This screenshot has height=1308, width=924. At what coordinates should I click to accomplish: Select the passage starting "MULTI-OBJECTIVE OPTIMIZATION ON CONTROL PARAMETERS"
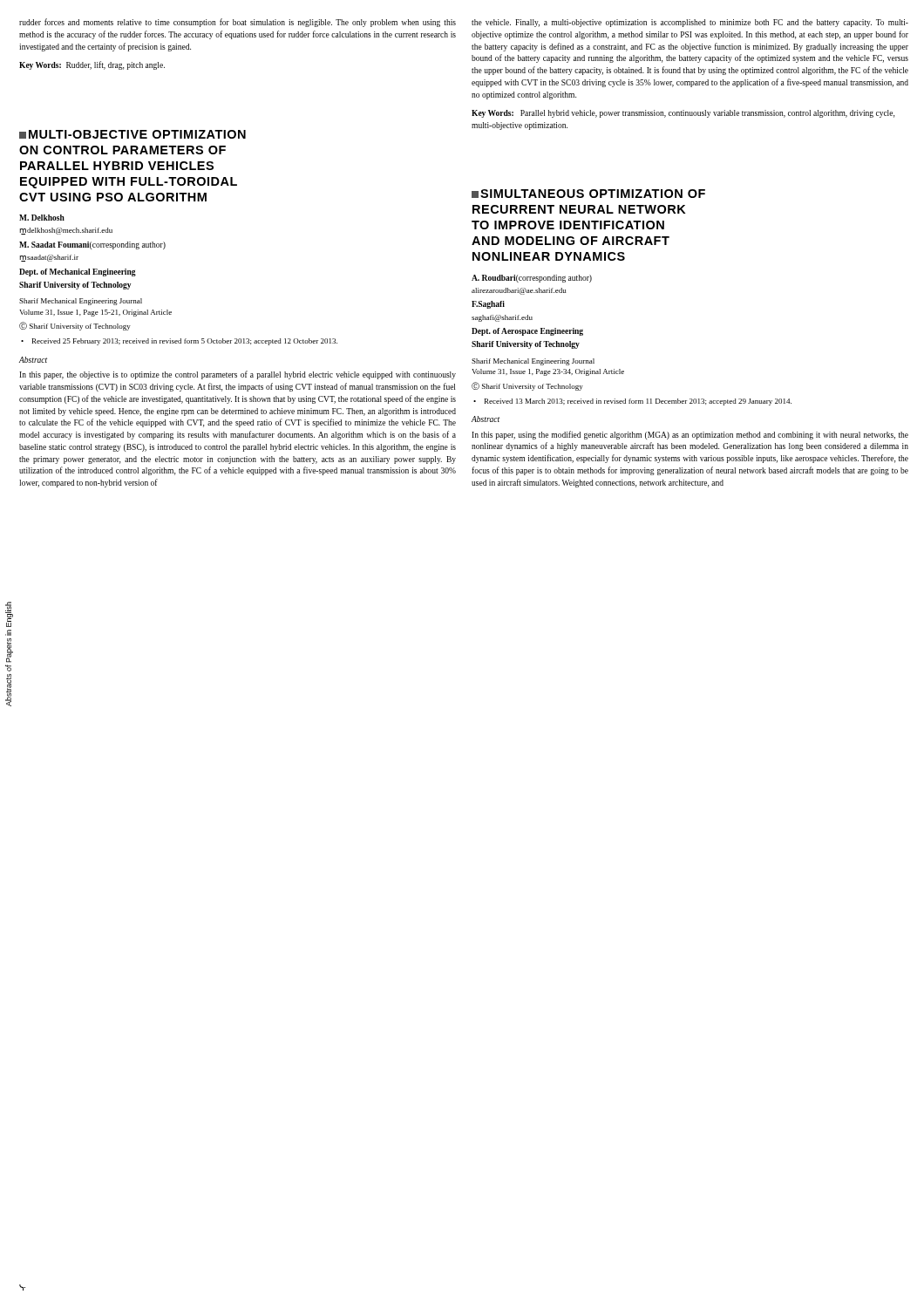[x=133, y=166]
